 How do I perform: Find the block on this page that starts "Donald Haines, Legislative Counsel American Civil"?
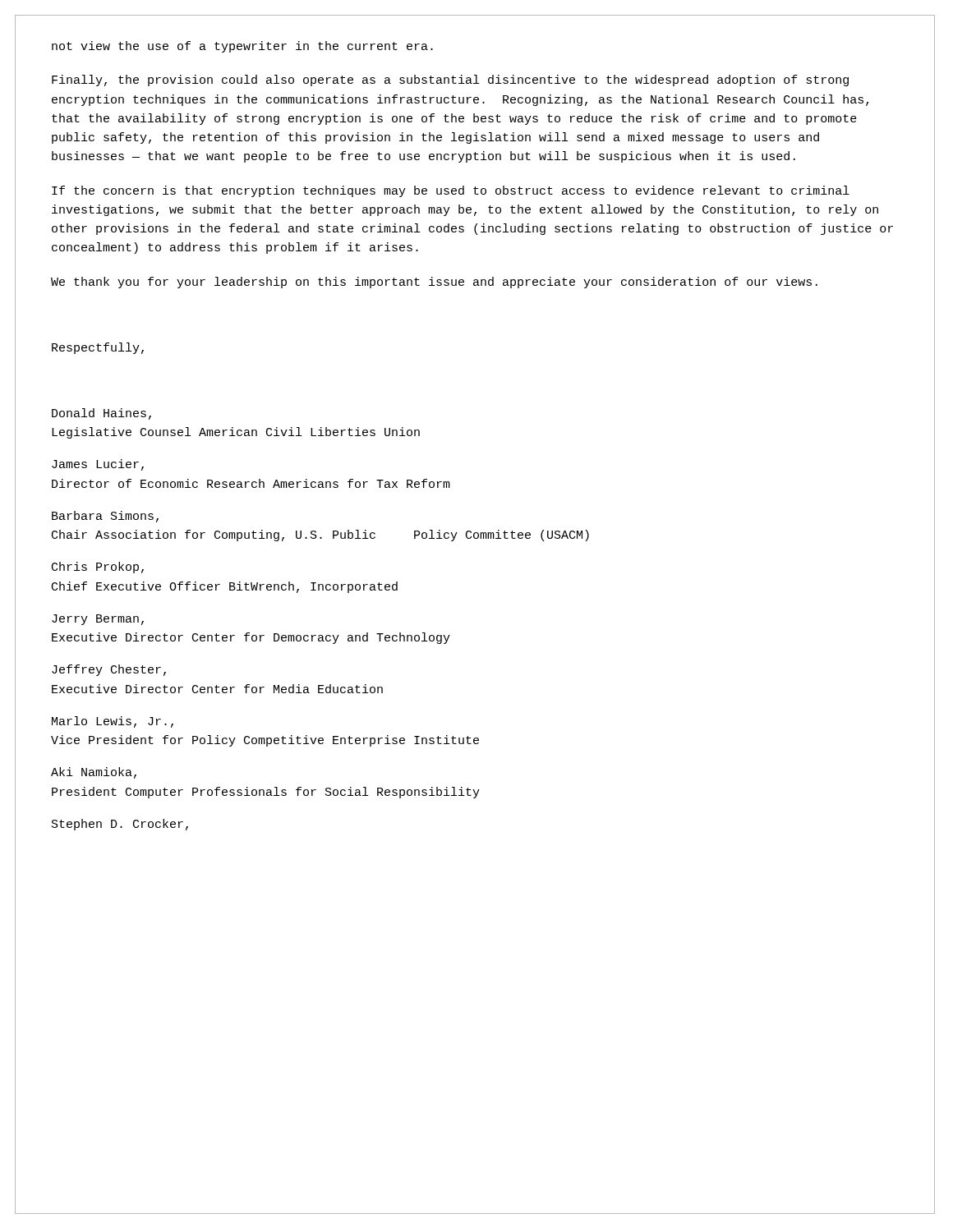[236, 424]
